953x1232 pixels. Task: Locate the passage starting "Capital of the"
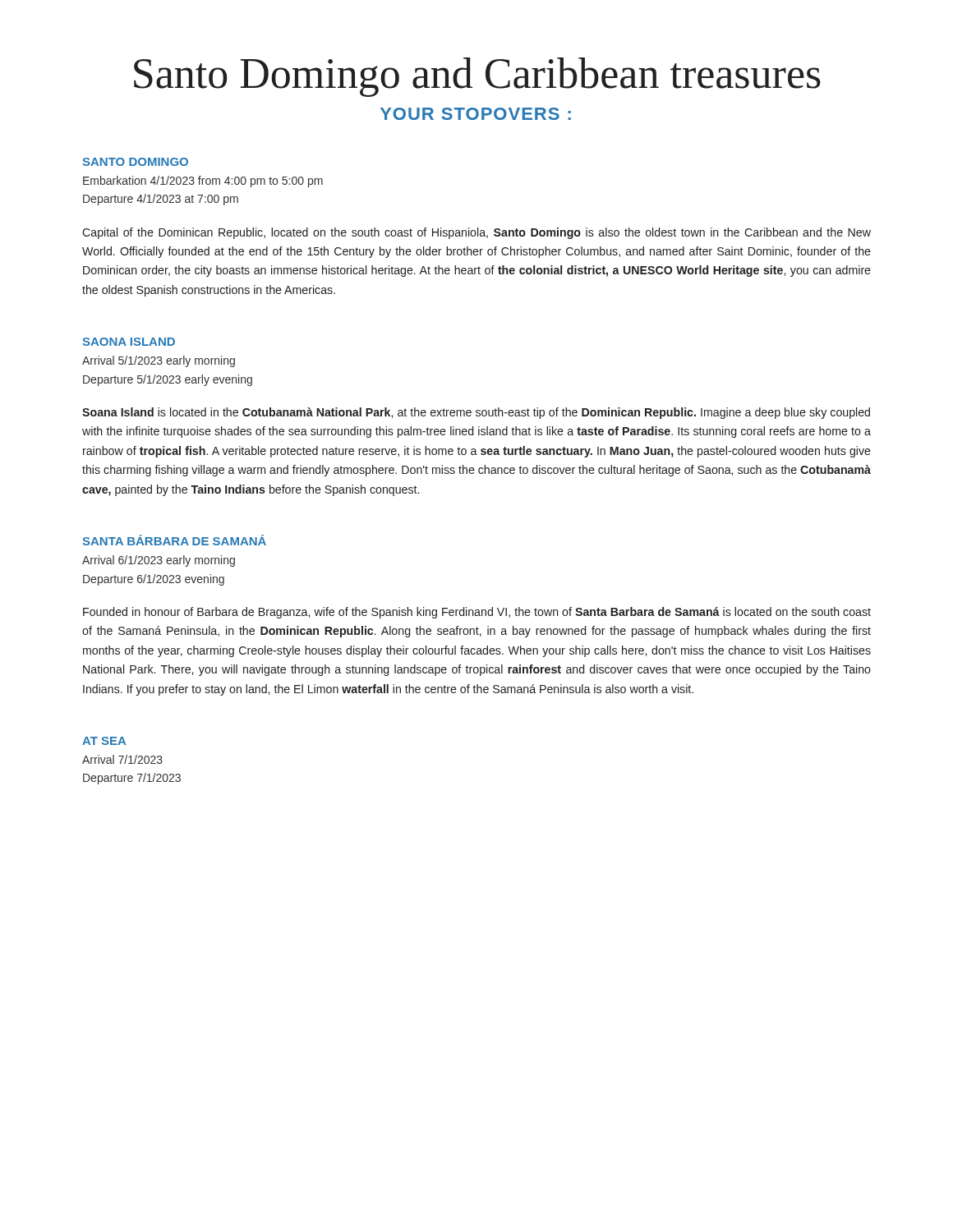pos(476,262)
